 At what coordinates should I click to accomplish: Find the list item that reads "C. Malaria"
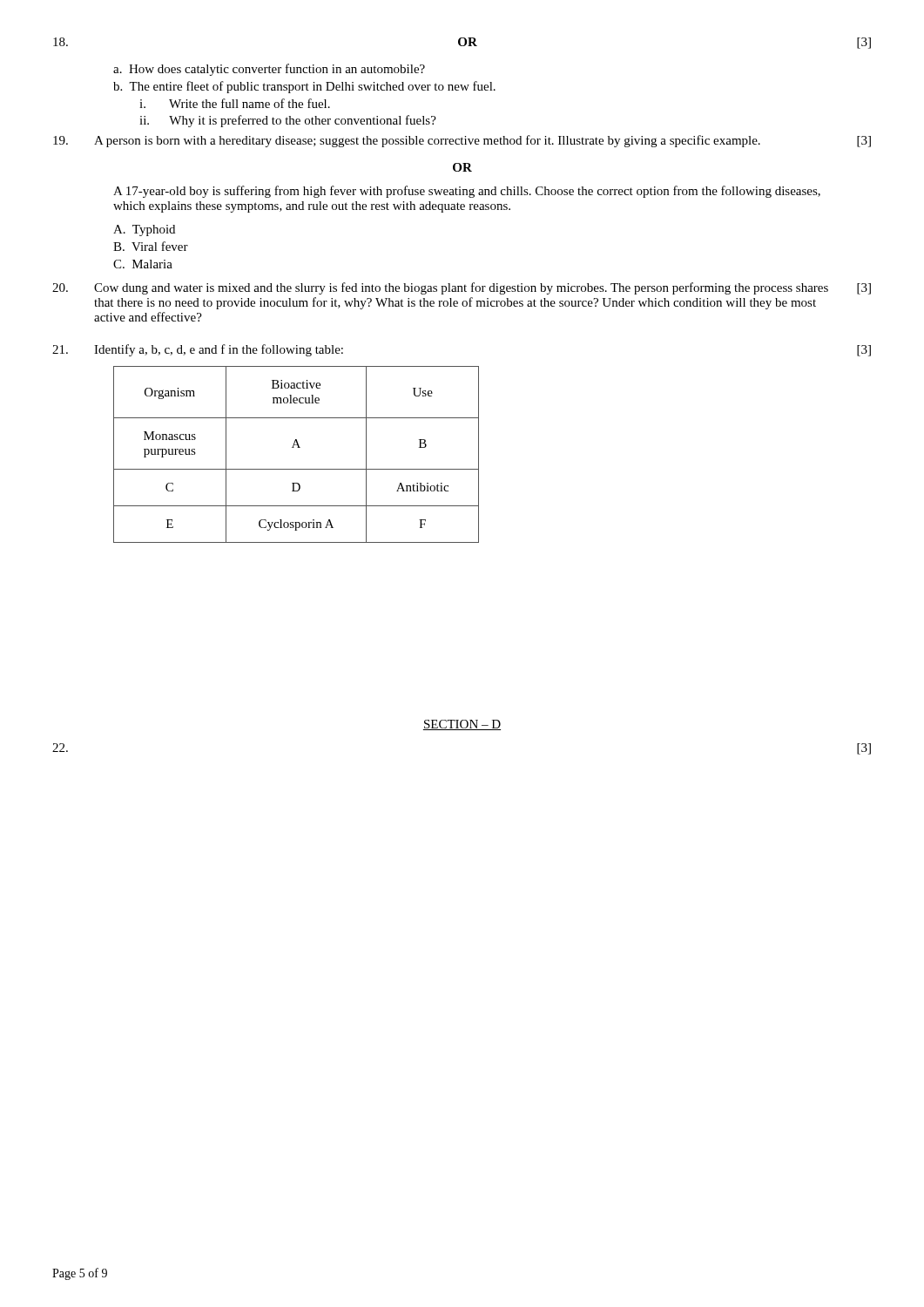[x=143, y=264]
